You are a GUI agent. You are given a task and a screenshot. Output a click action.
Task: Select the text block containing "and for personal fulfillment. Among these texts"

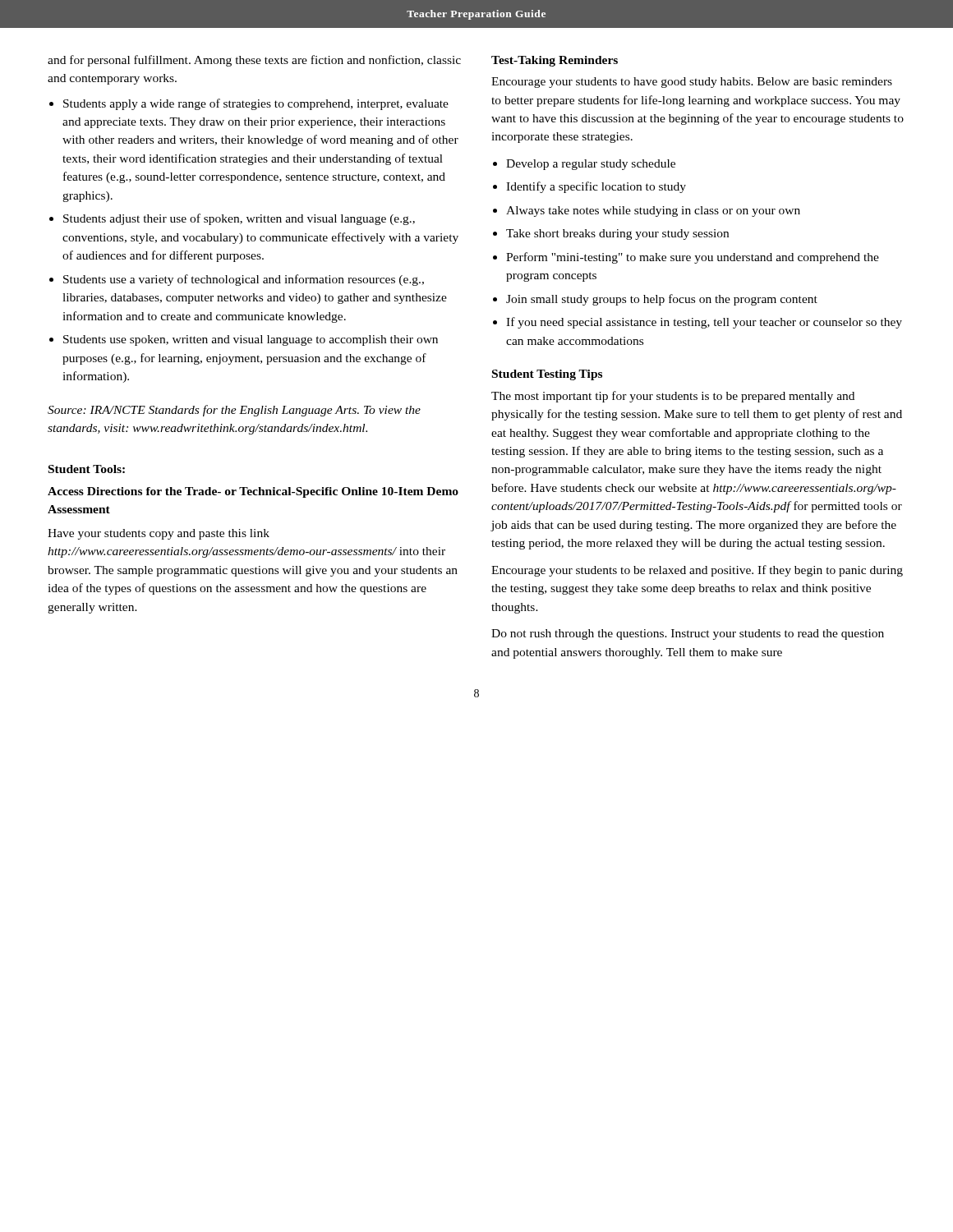[254, 68]
